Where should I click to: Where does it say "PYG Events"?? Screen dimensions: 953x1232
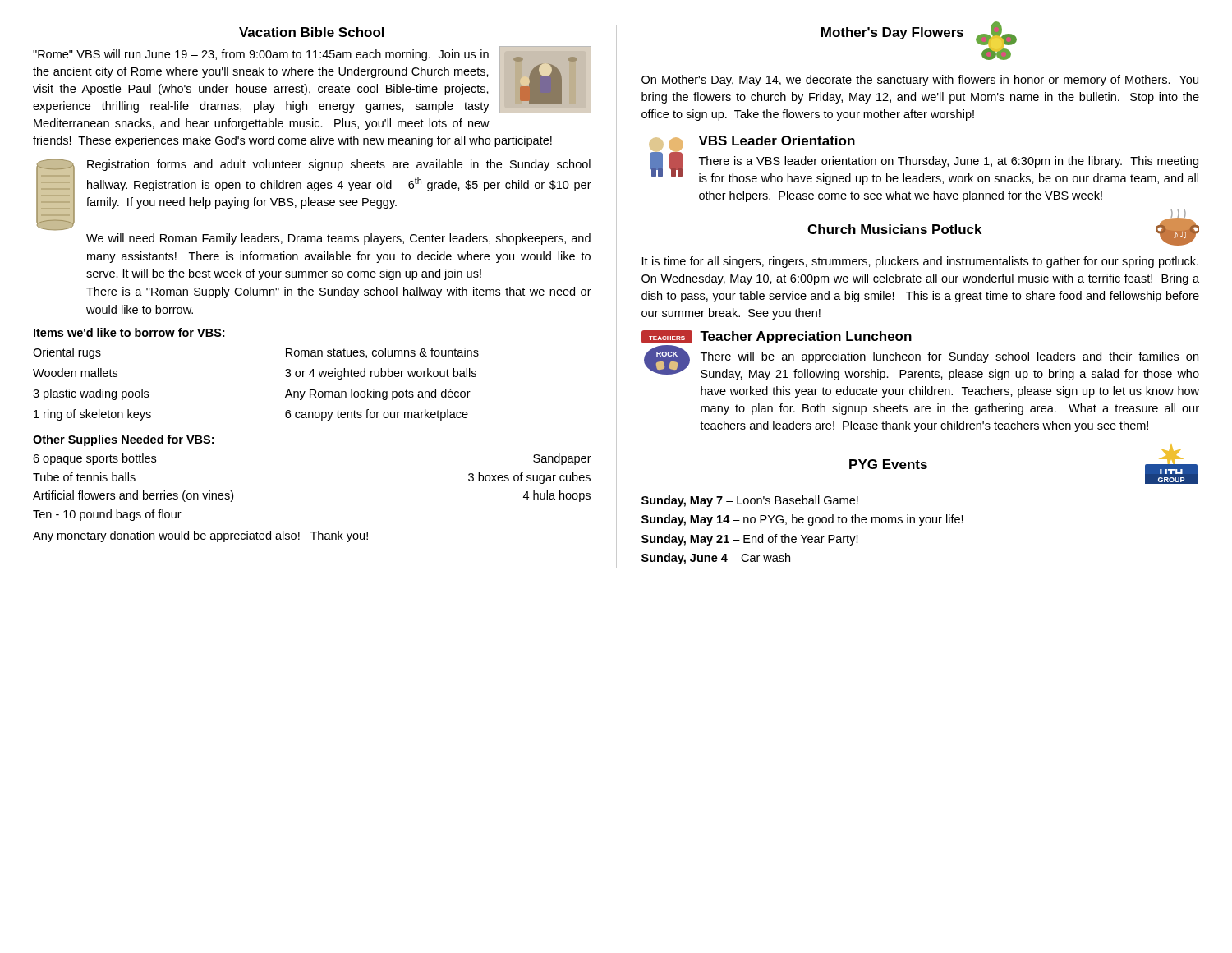(888, 464)
